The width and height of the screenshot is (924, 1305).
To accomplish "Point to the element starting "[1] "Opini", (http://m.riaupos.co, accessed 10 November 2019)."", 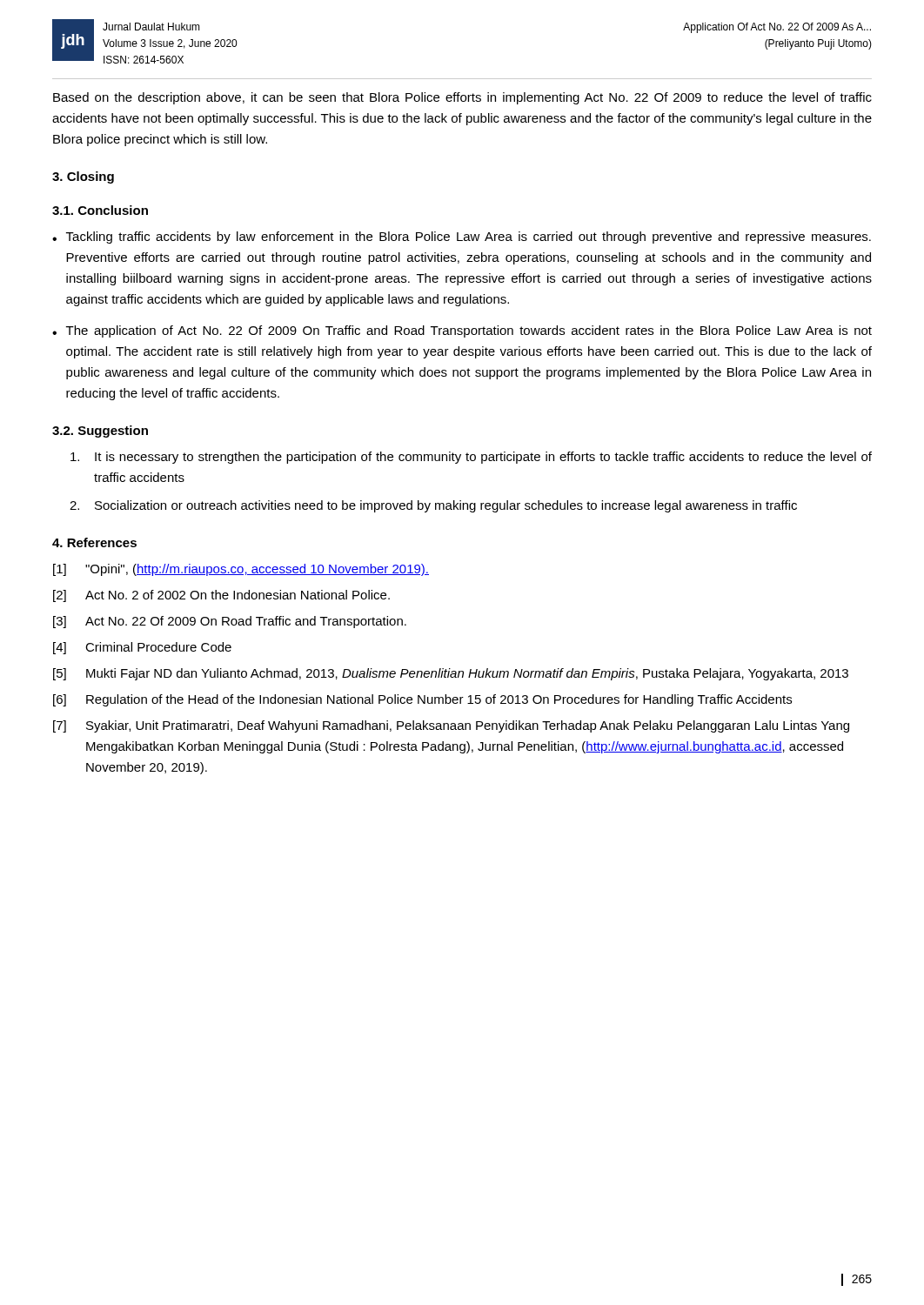I will pyautogui.click(x=241, y=569).
